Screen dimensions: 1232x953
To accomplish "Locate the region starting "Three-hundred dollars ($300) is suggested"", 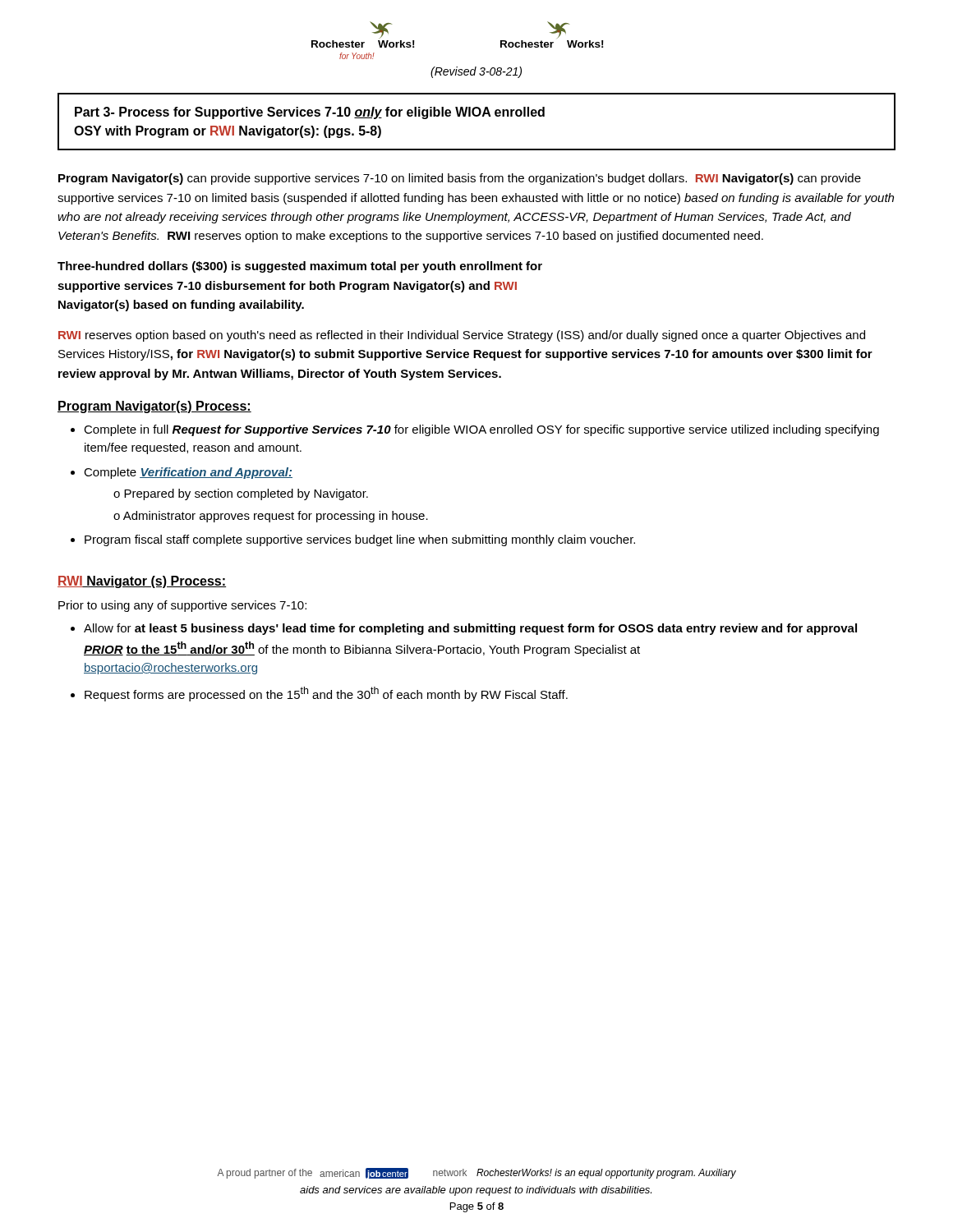I will click(300, 285).
